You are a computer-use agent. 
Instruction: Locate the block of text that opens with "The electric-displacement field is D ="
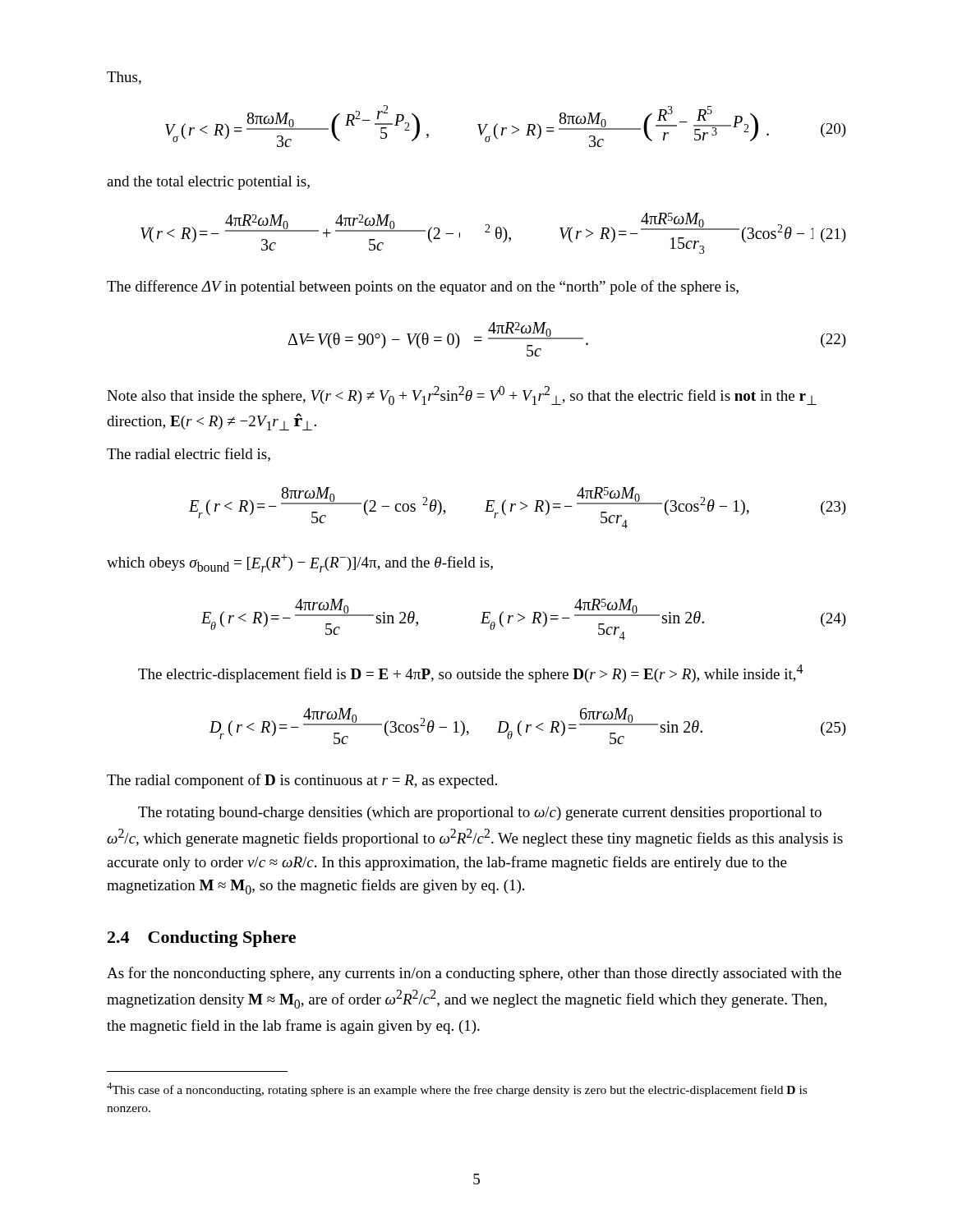coord(470,673)
